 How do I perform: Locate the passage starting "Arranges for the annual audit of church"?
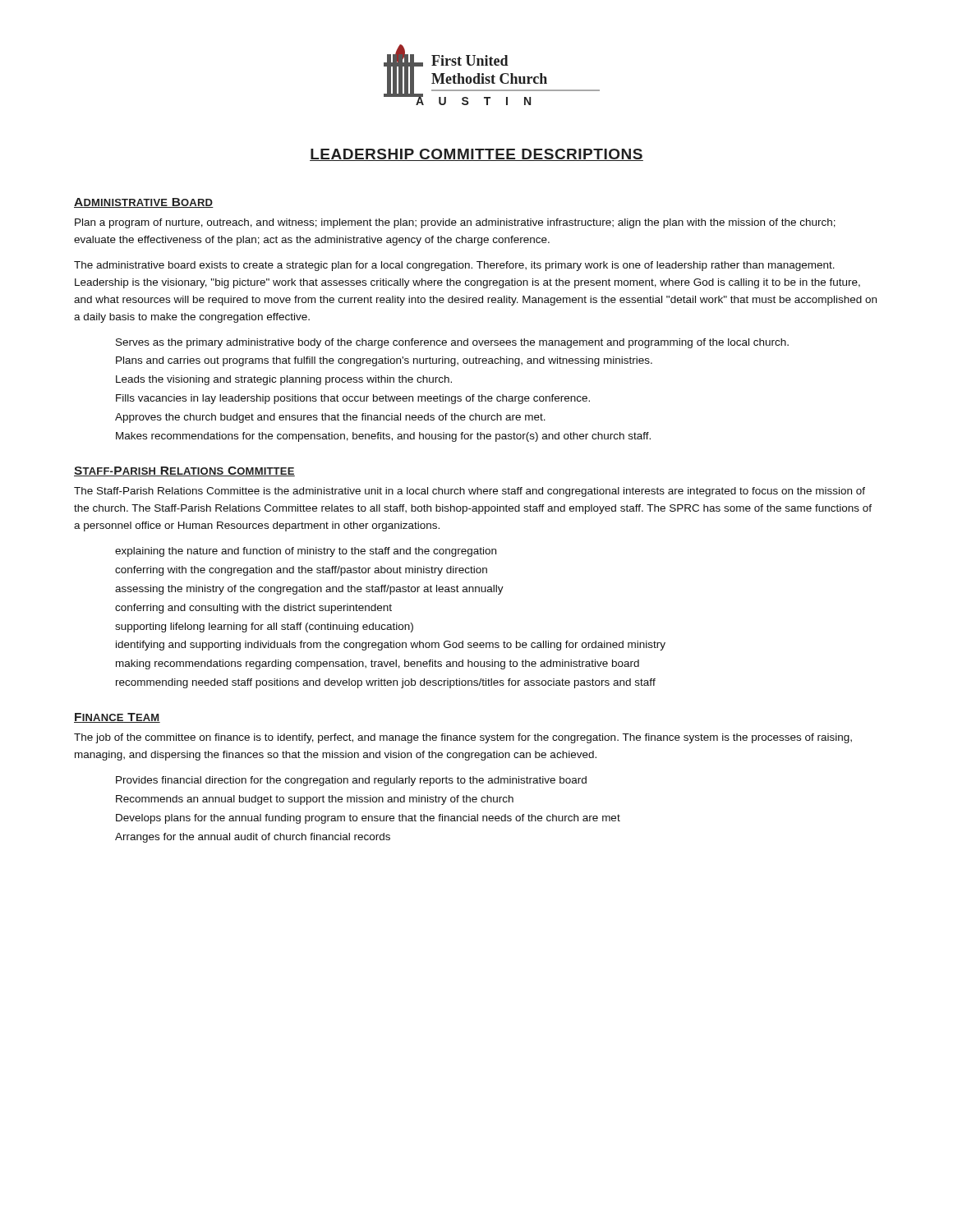[x=253, y=836]
